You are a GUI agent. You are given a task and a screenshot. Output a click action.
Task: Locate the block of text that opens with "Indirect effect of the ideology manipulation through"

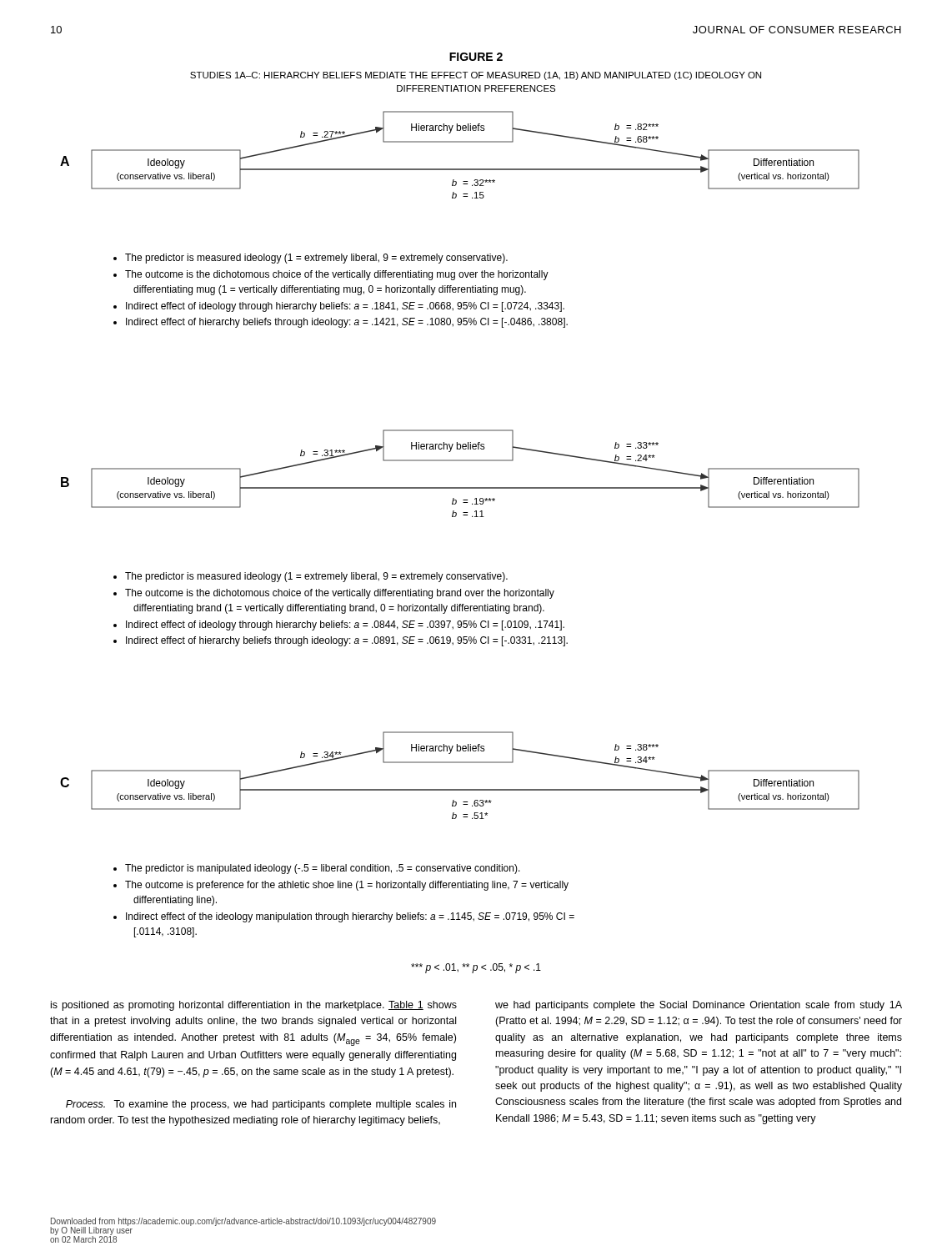pos(514,924)
